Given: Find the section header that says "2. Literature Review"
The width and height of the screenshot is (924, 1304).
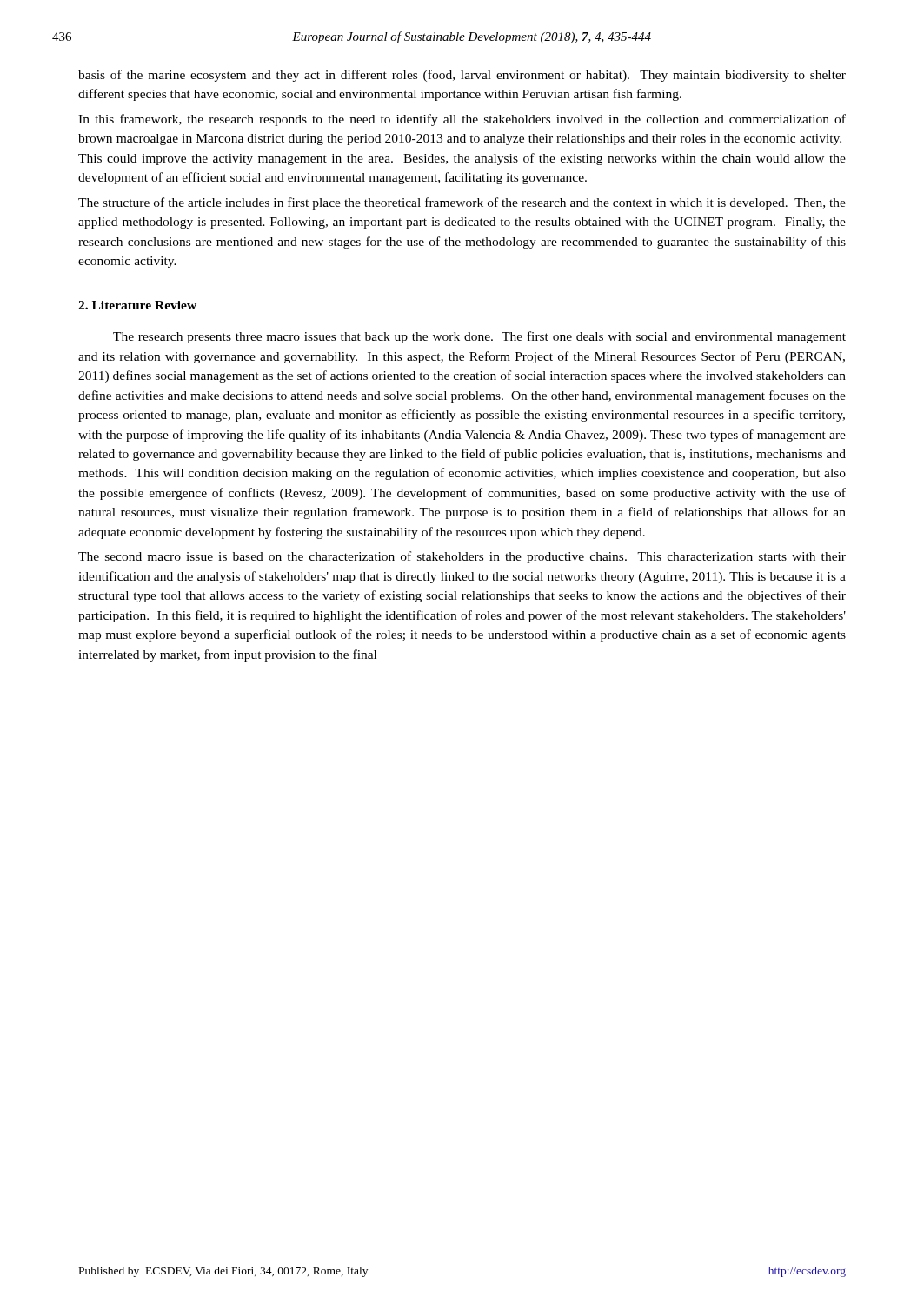Looking at the screenshot, I should click(137, 304).
